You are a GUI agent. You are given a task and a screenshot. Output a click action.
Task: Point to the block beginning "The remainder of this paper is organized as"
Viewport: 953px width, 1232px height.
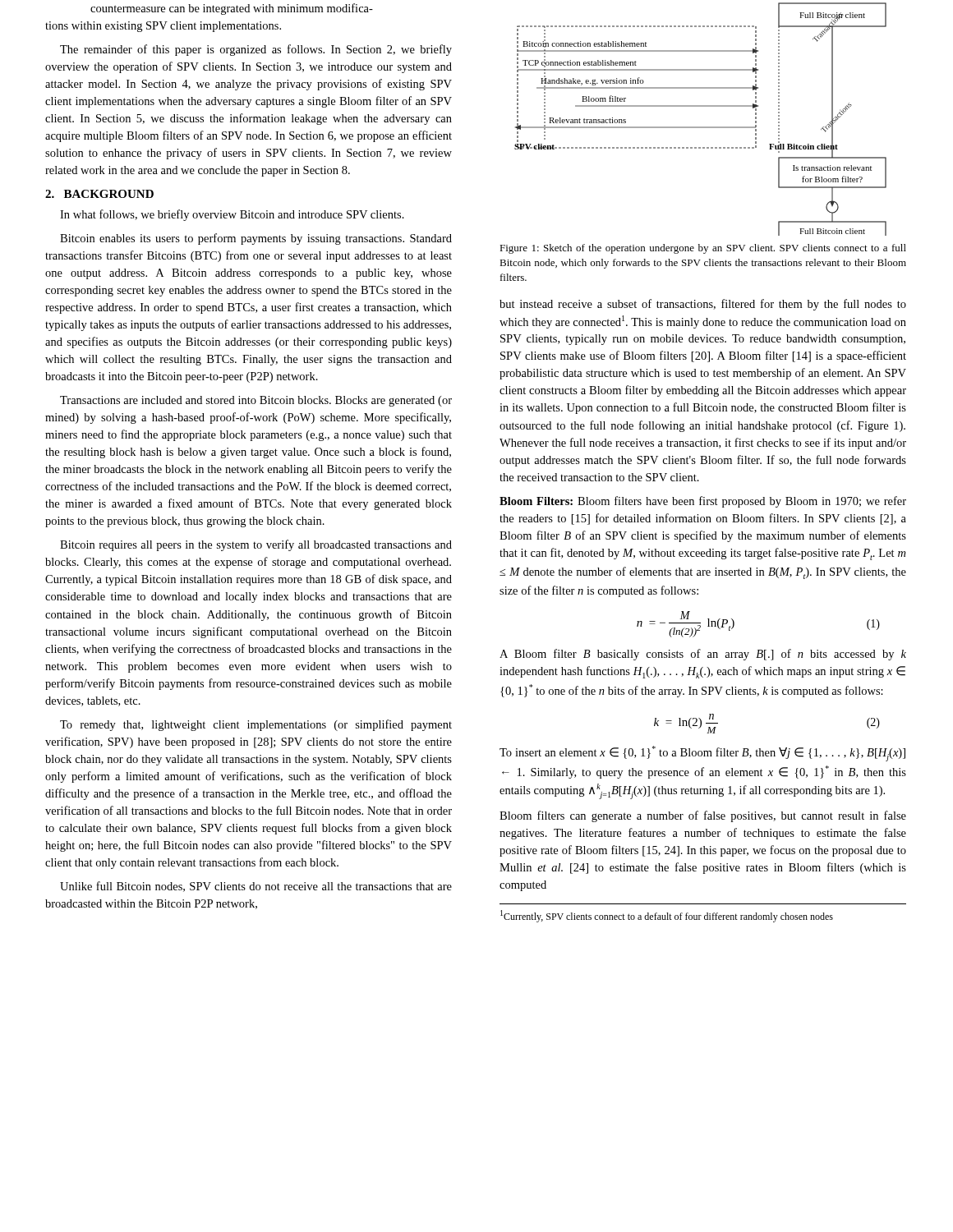pos(248,110)
